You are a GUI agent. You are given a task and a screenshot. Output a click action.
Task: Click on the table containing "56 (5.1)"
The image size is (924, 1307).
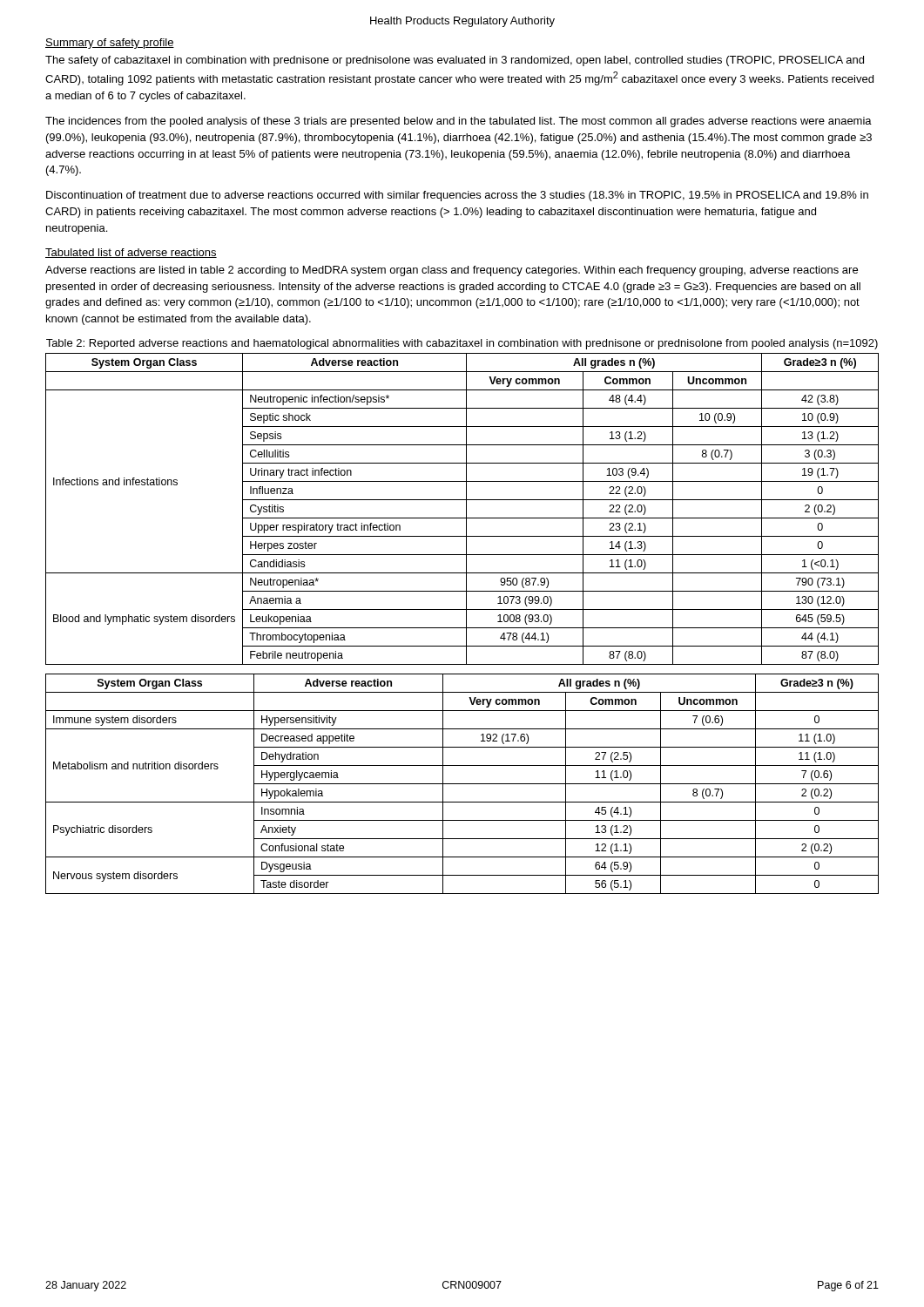pyautogui.click(x=462, y=784)
